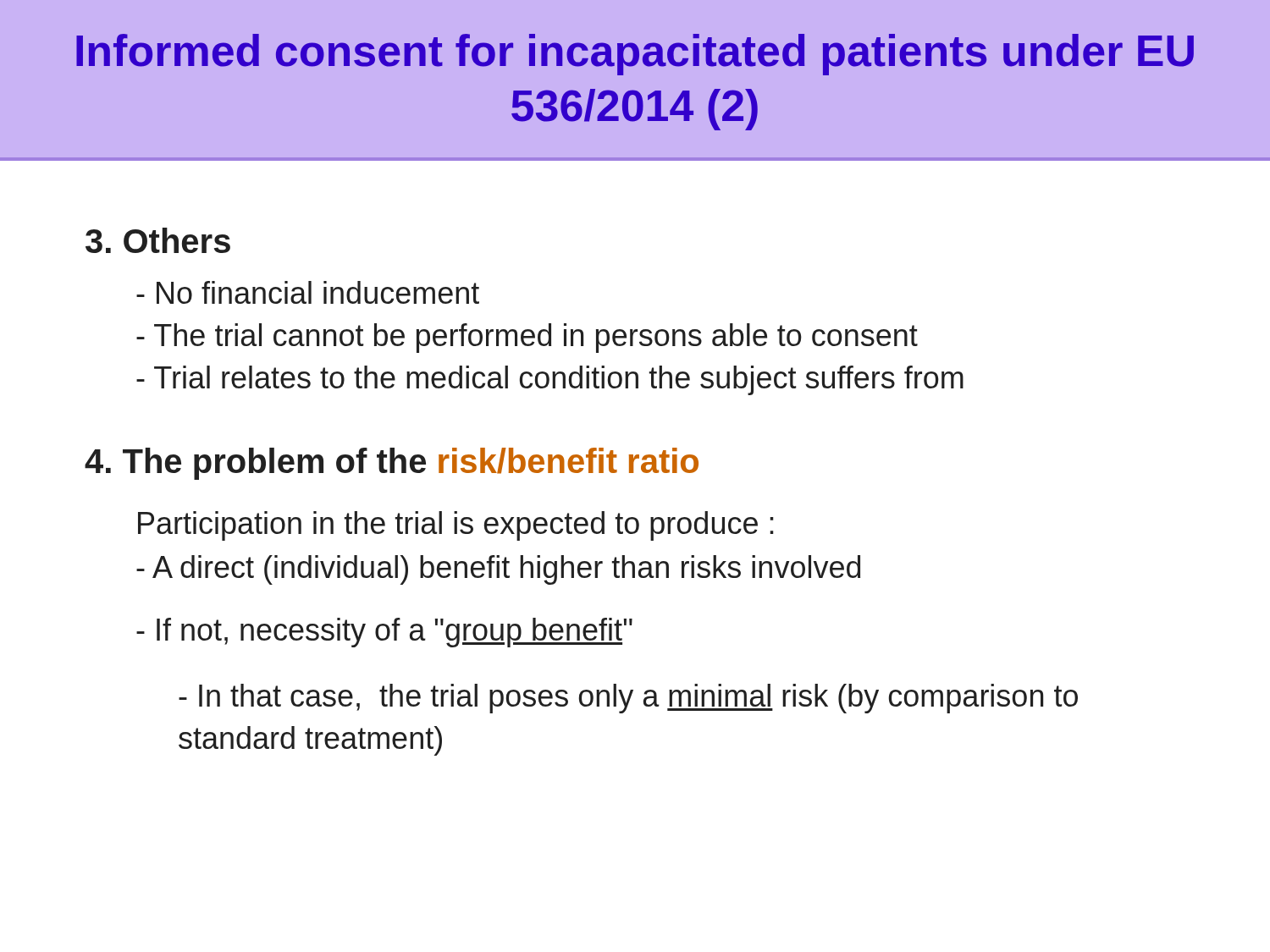Select the list item with the text "If not, necessity of a"
This screenshot has height=952, width=1270.
click(384, 630)
